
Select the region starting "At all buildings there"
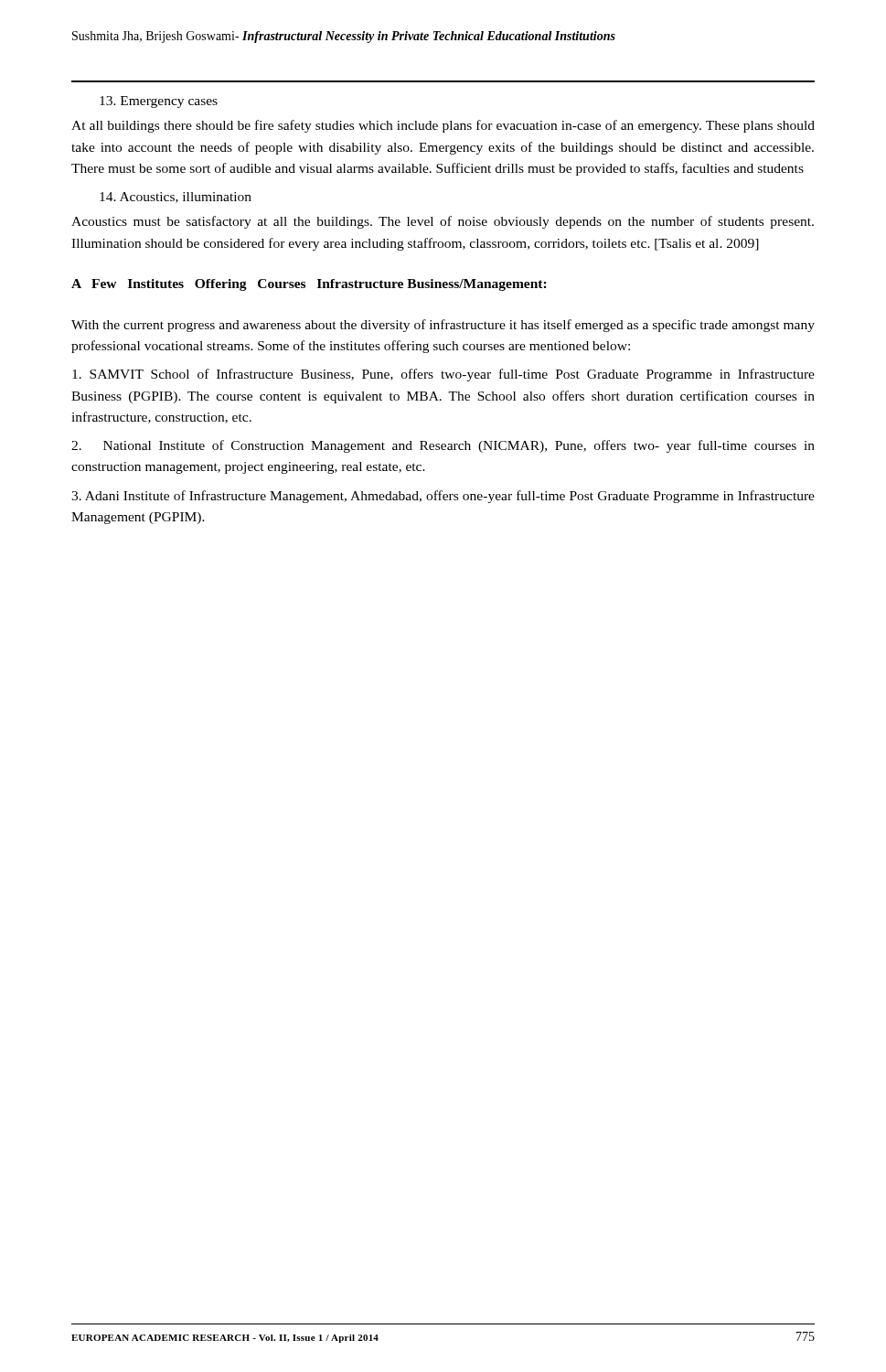coord(443,146)
